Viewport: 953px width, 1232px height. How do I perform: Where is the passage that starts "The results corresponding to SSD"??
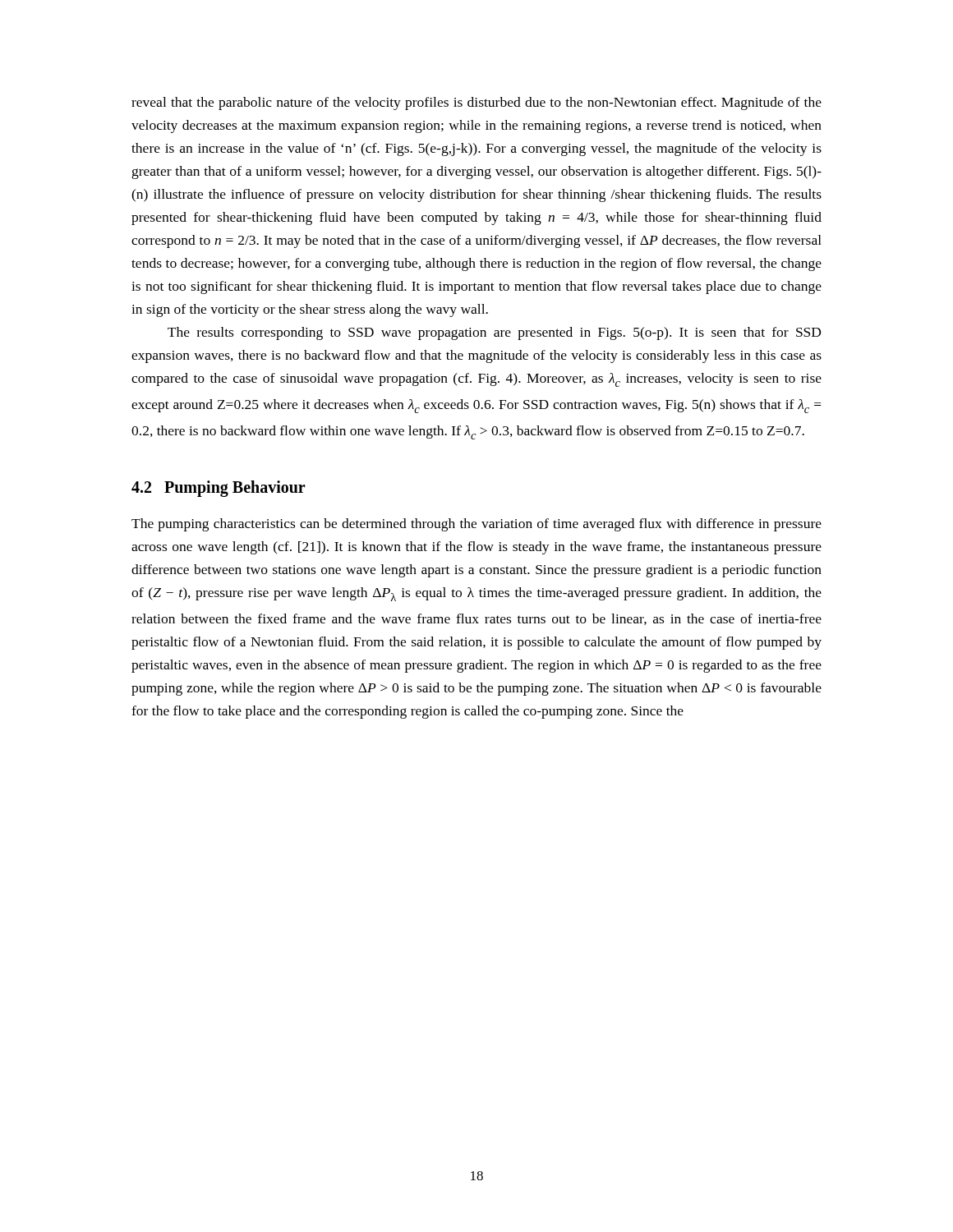(476, 383)
